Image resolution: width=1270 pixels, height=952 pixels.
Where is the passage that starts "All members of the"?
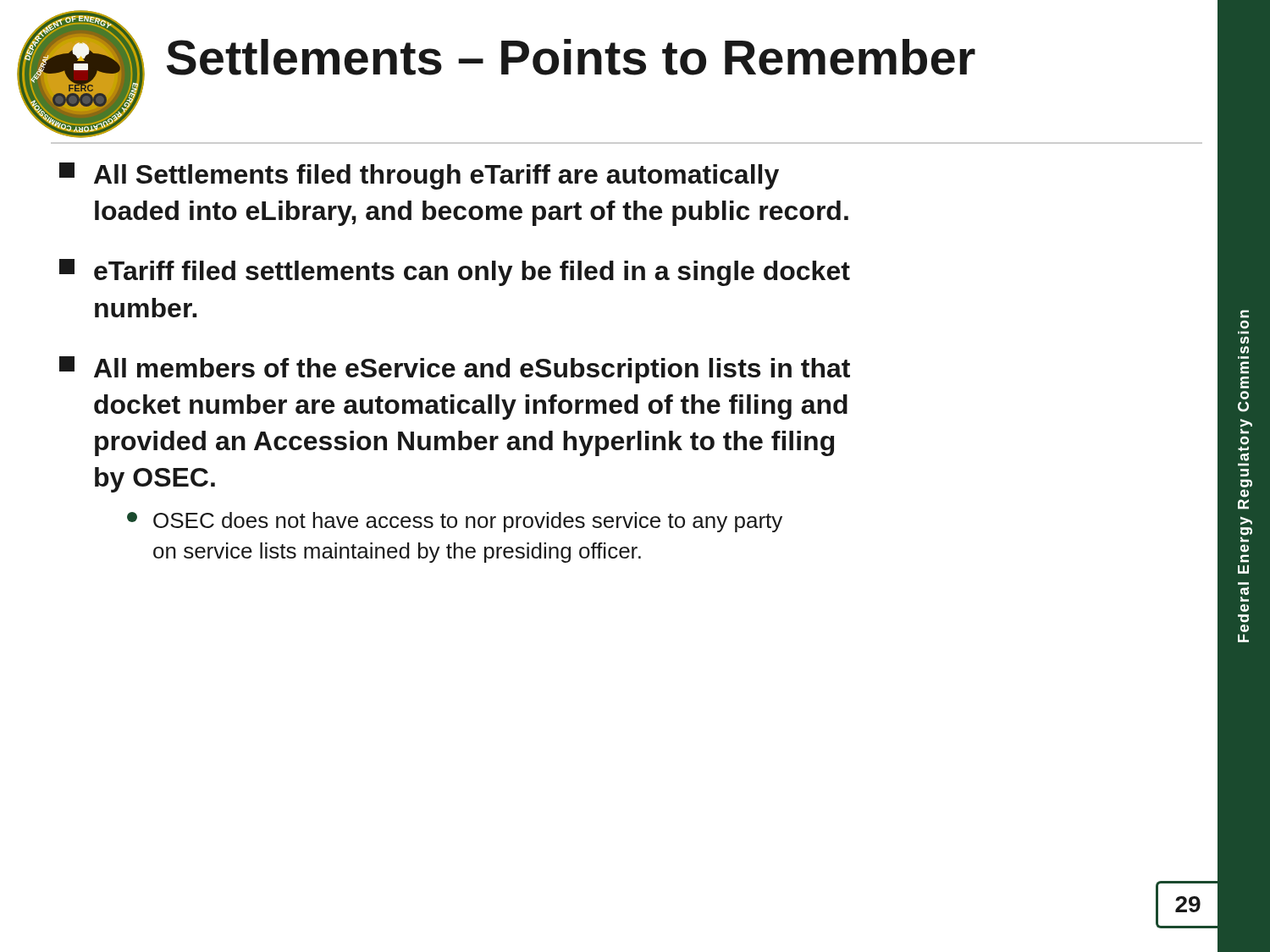[x=455, y=458]
